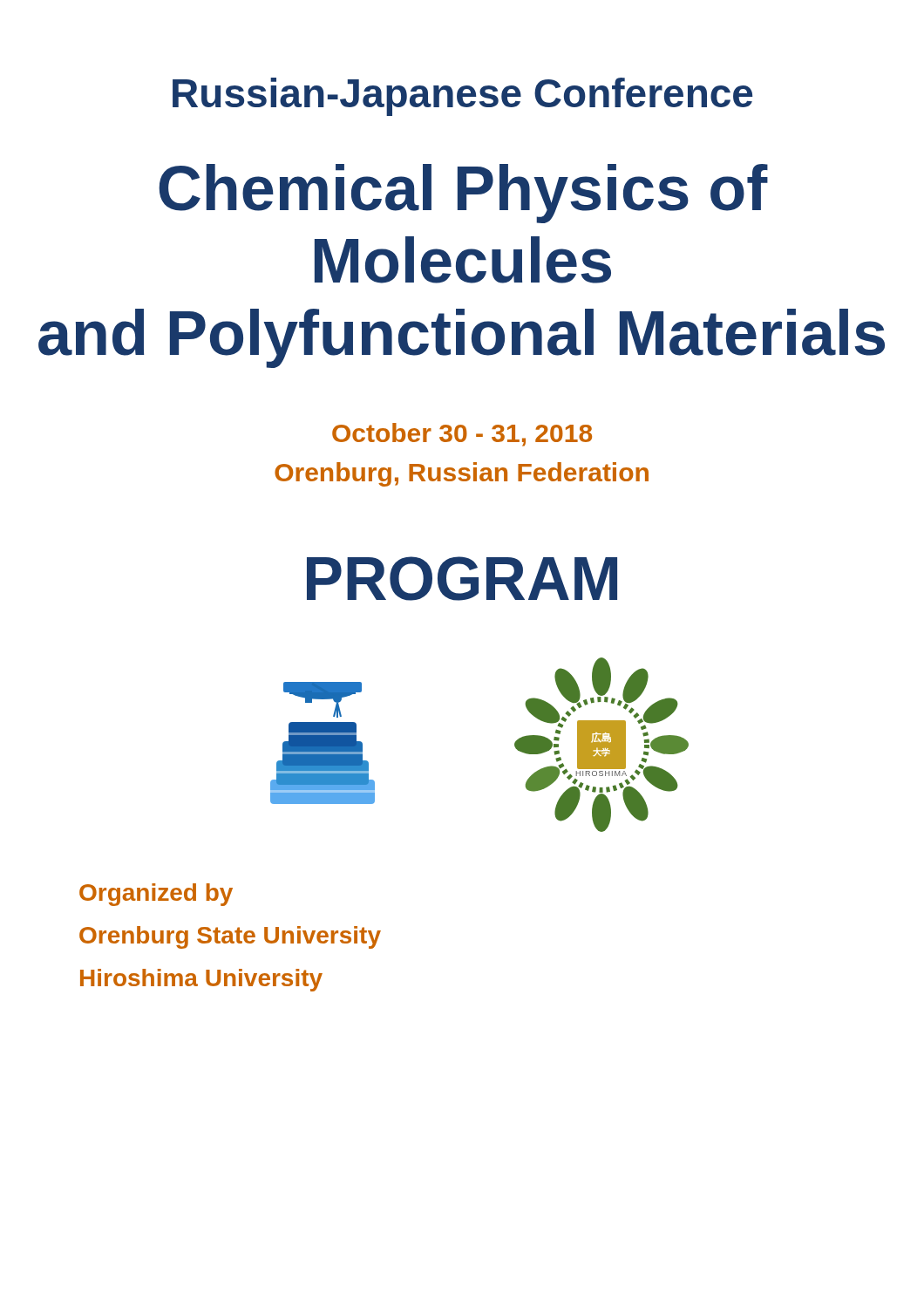Find "October 30 - 31, 2018Orenburg, Russian Federation" on this page
Screen dimensions: 1308x924
(462, 452)
